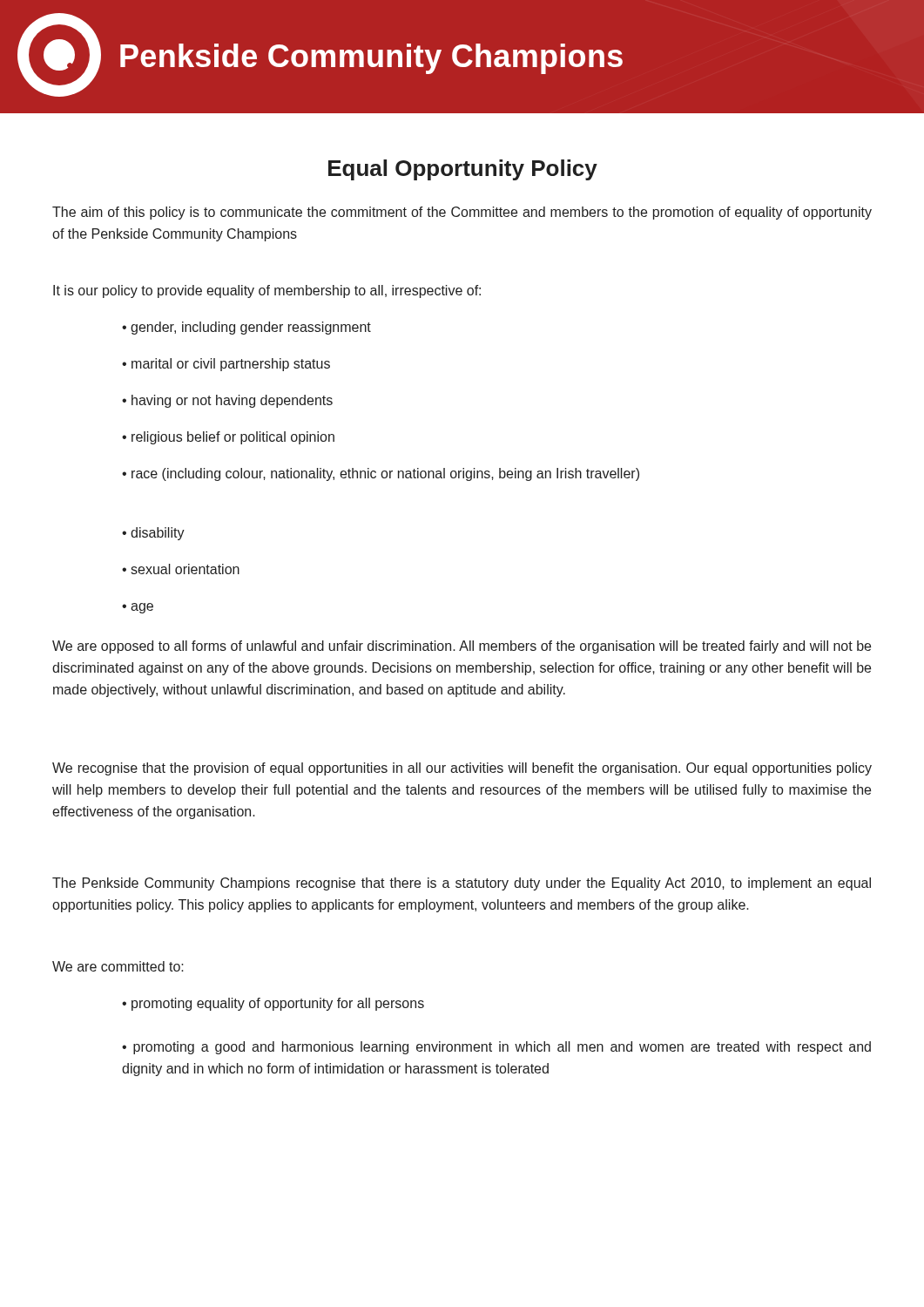Select the list item that says "• gender, including gender reassignment"
The height and width of the screenshot is (1307, 924).
point(246,327)
